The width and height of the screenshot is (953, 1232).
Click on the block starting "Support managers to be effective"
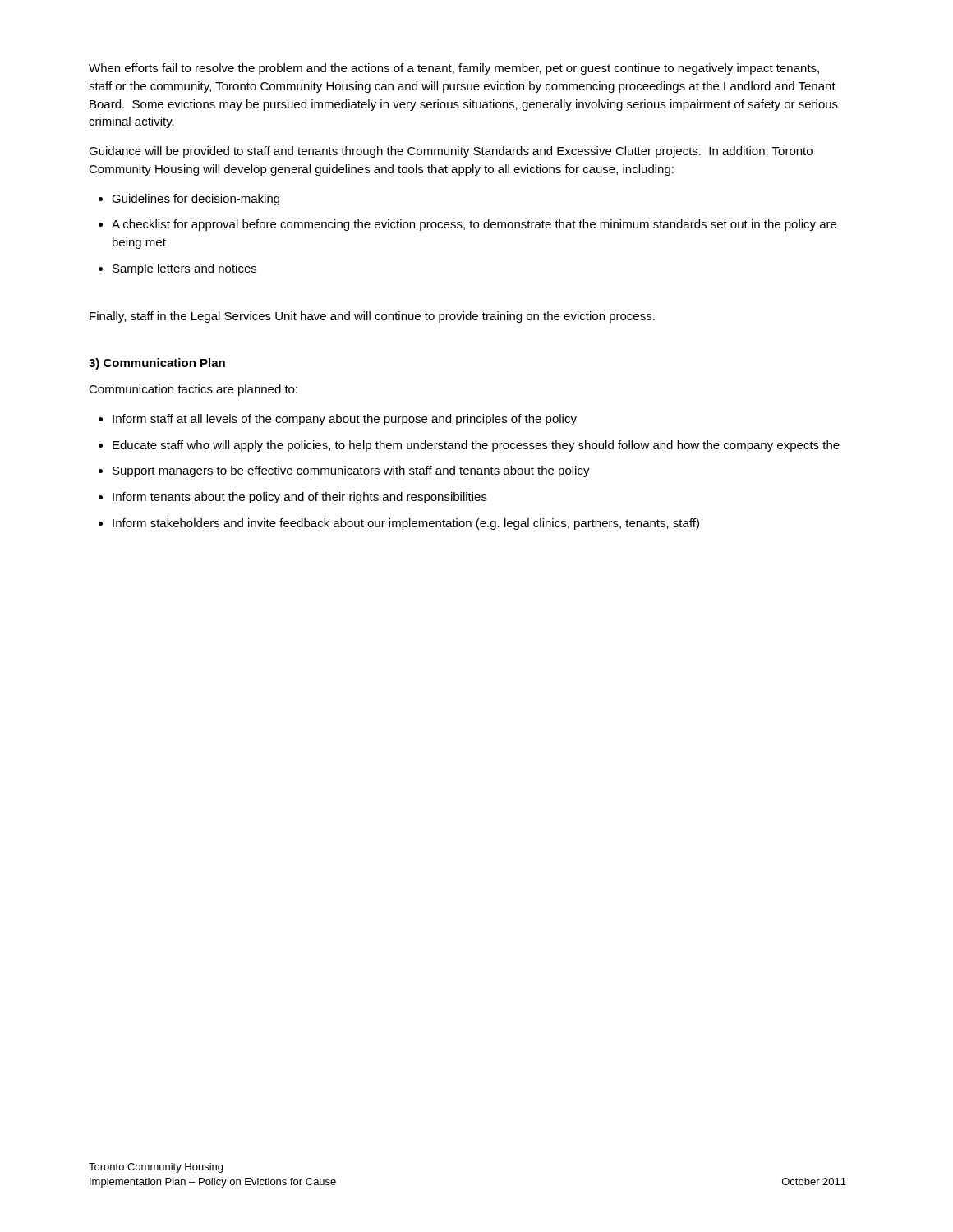coord(351,470)
